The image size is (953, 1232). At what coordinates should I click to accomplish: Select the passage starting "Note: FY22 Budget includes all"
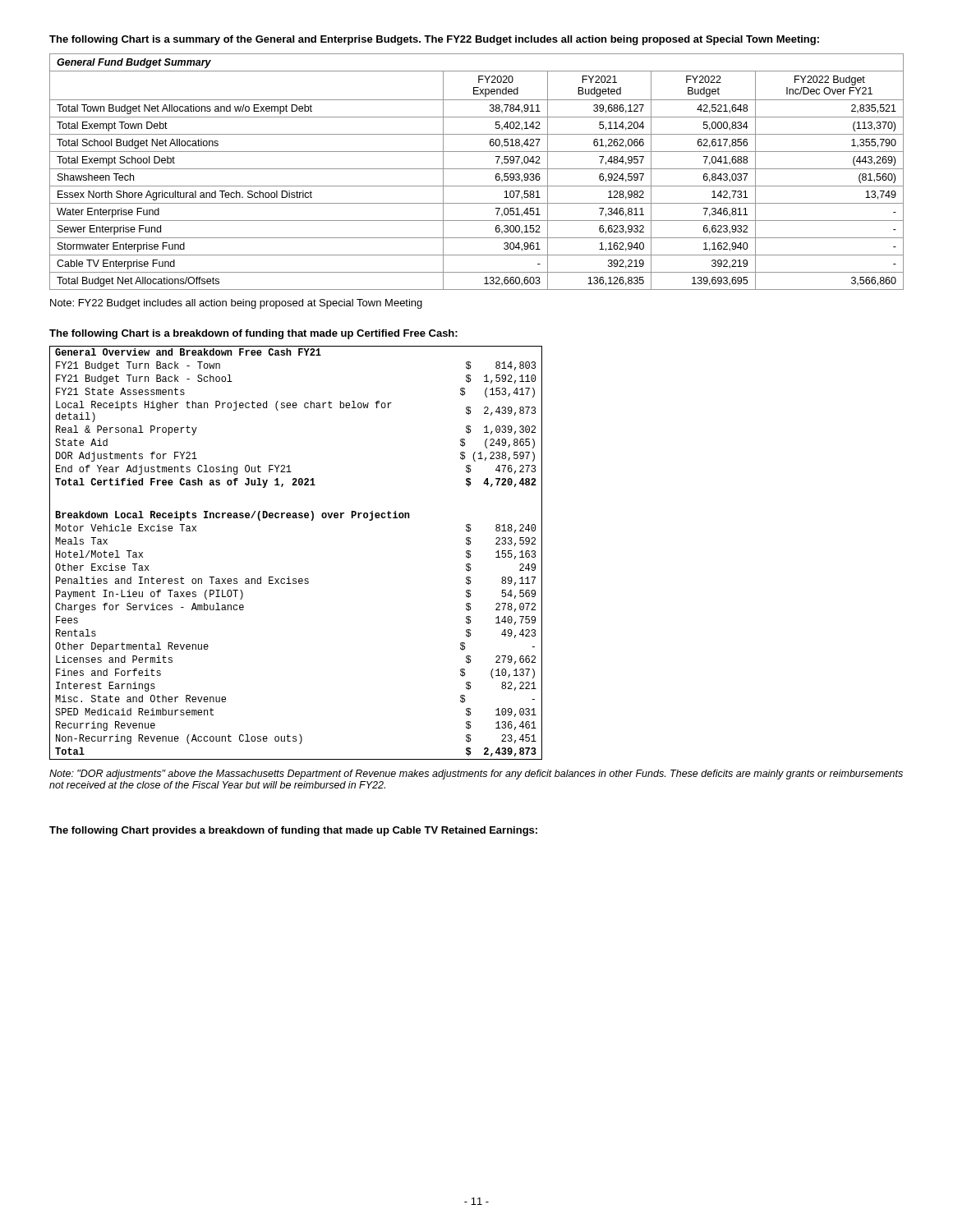coord(236,303)
